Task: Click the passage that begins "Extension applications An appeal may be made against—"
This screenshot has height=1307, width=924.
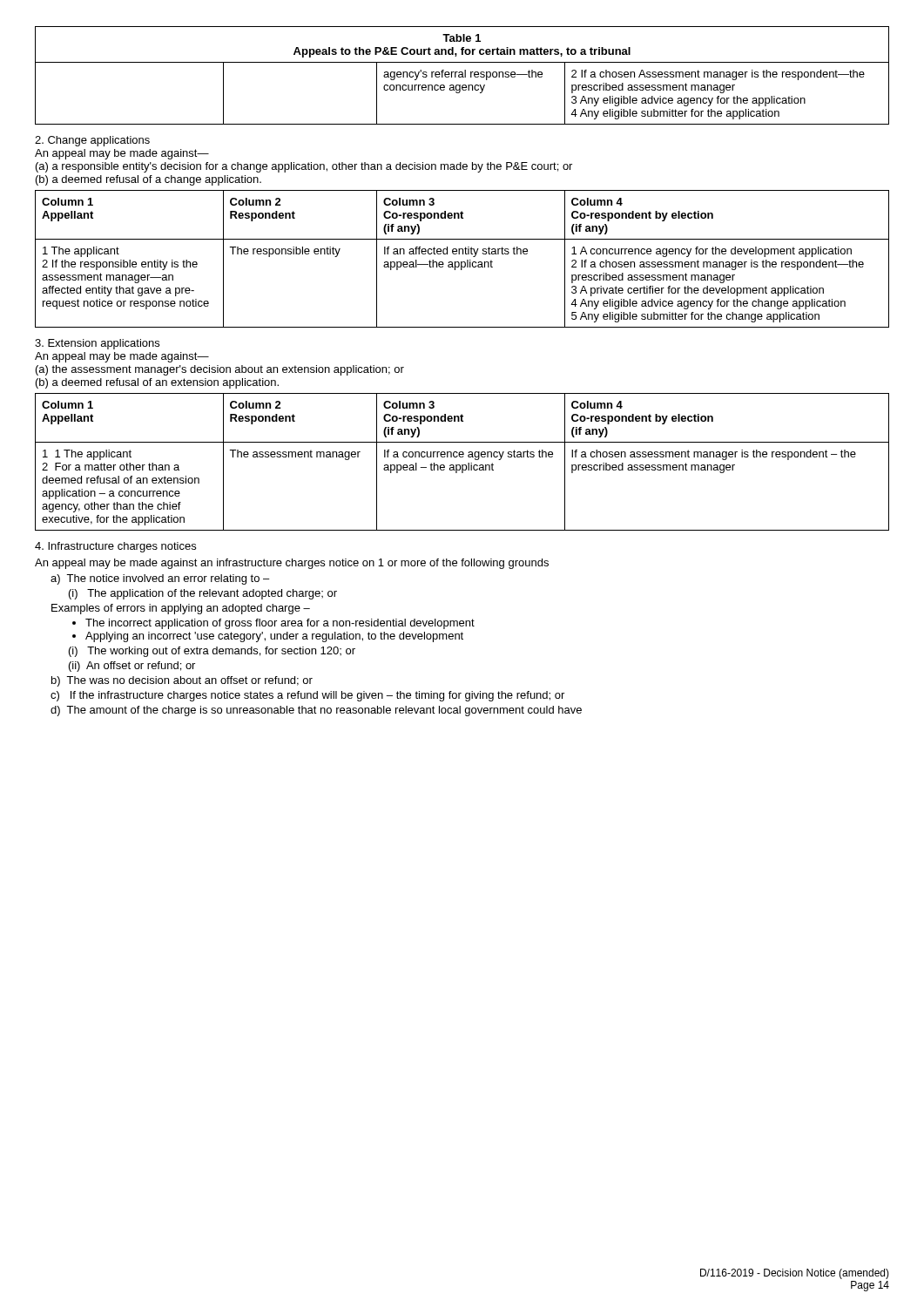Action: tap(219, 362)
